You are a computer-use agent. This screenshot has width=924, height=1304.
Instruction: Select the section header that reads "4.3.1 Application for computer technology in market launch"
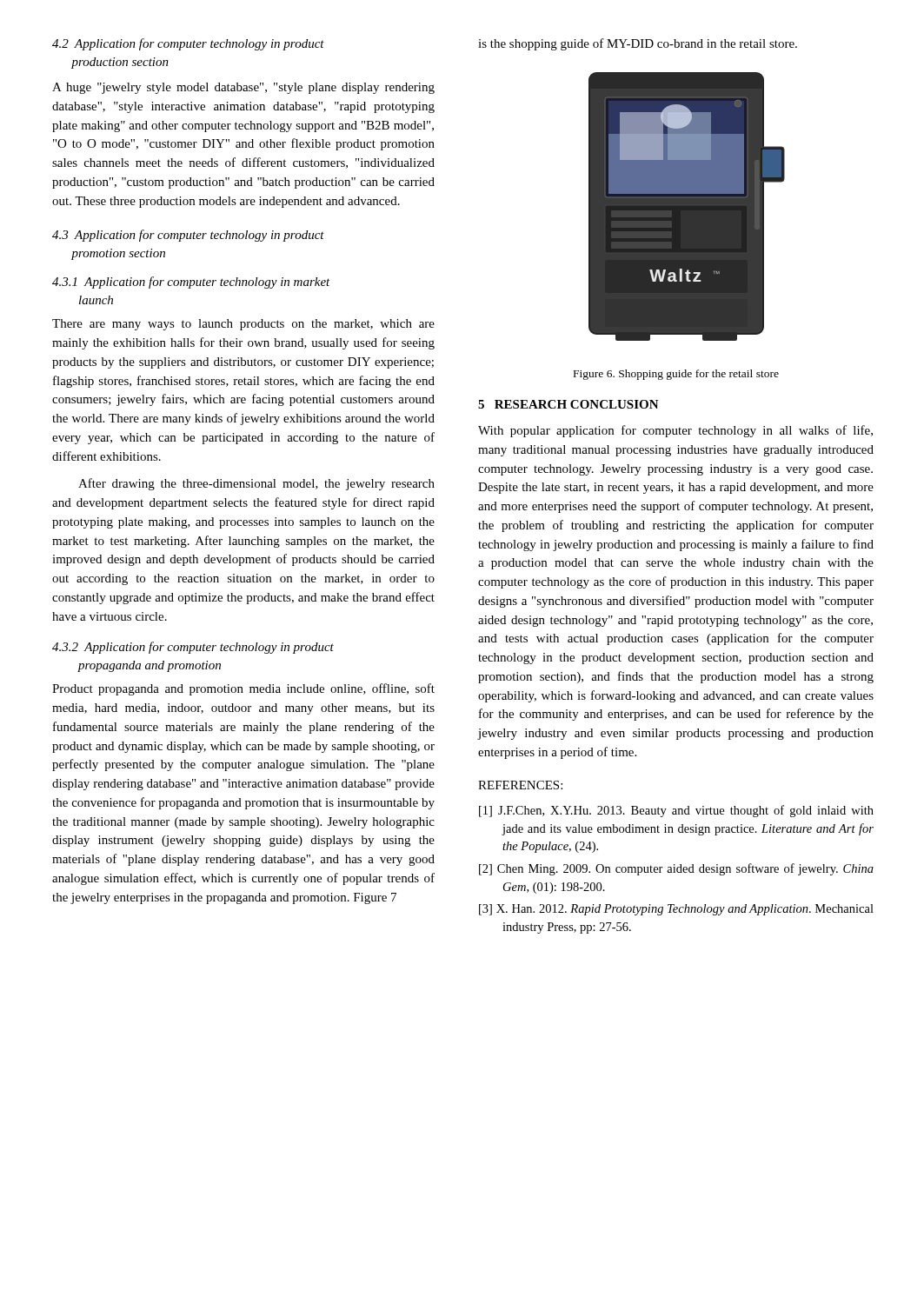[x=243, y=291]
